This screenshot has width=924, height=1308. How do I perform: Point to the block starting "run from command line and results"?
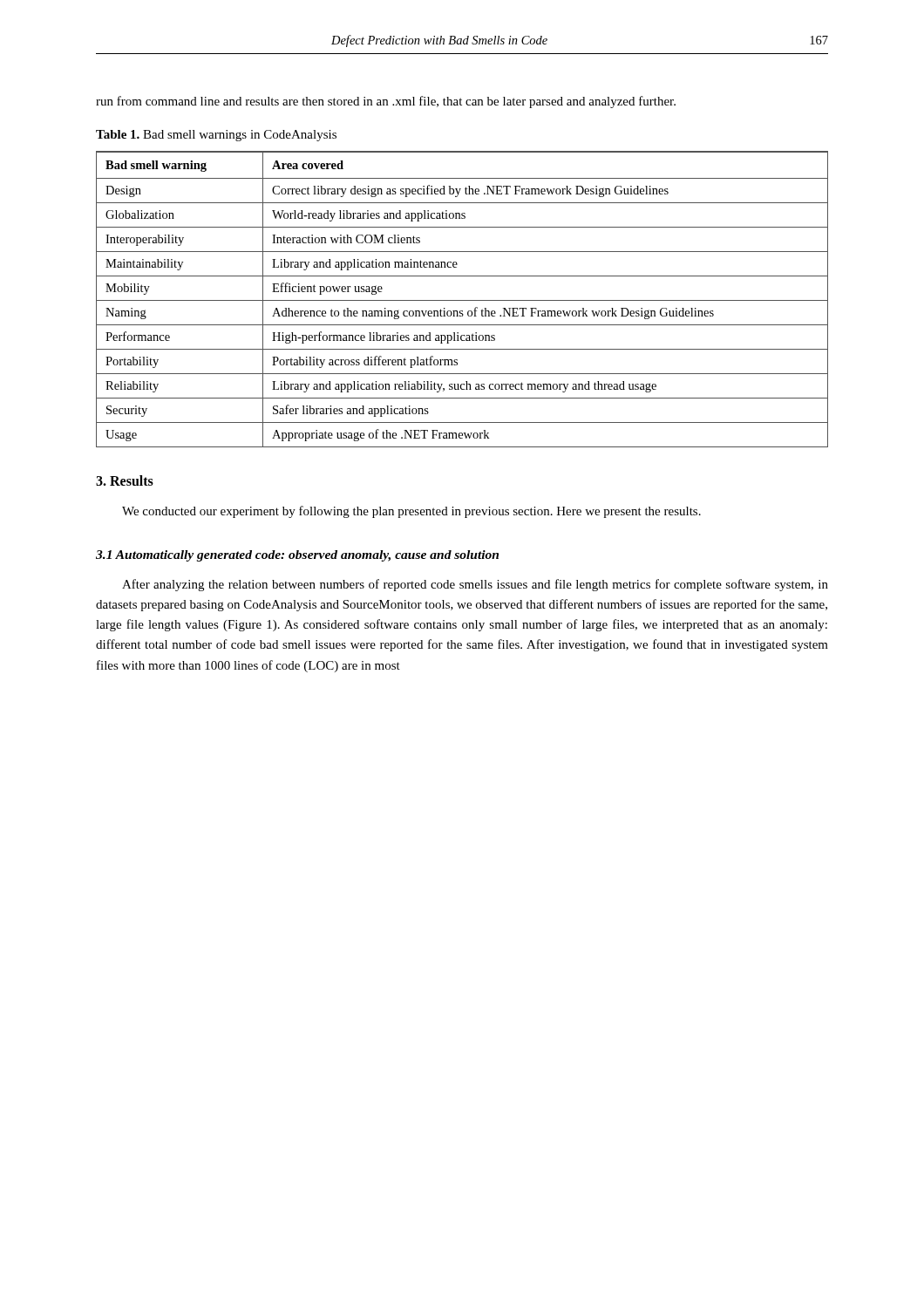[x=386, y=101]
